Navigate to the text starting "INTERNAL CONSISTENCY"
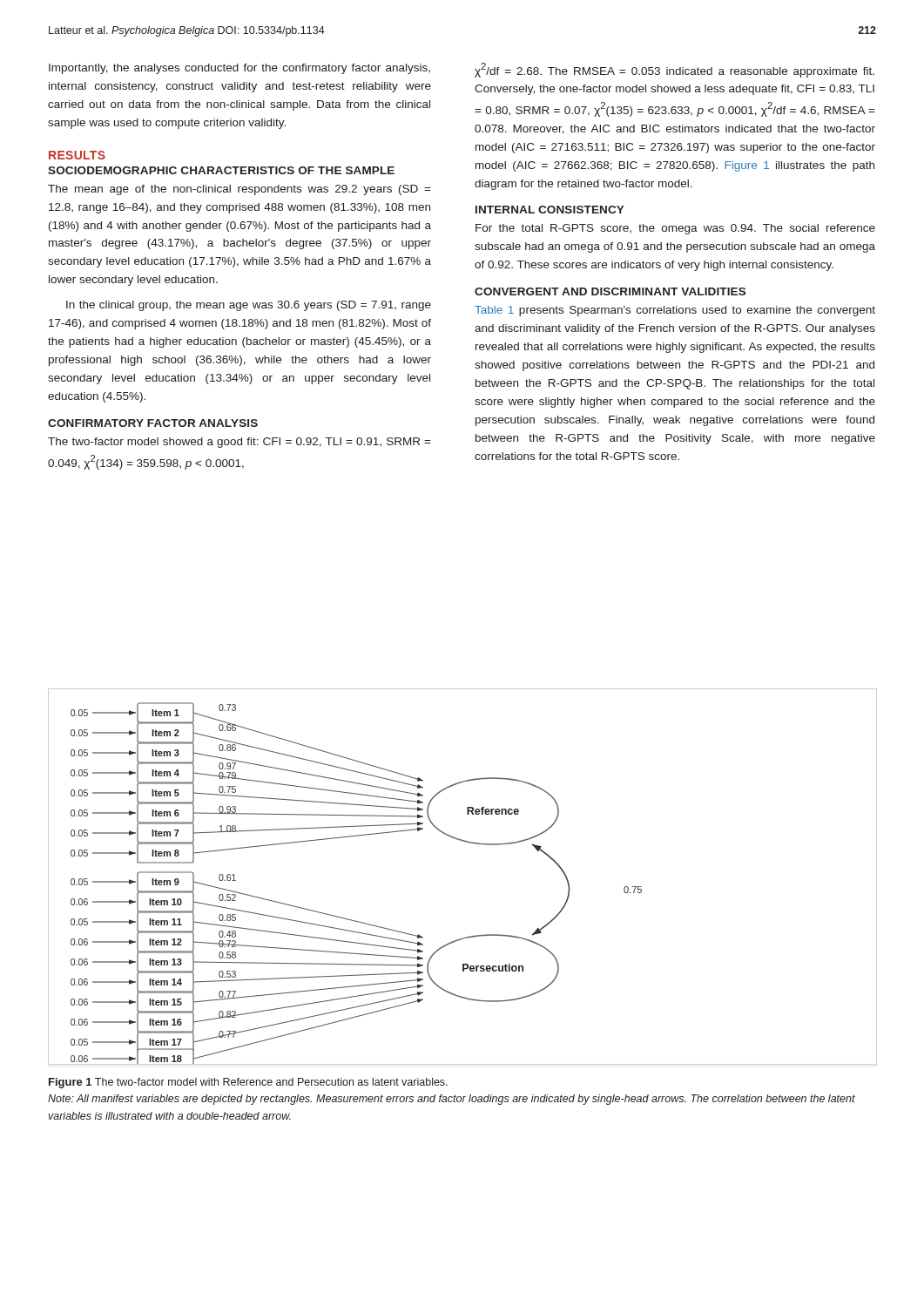Viewport: 924px width, 1307px height. click(x=550, y=210)
